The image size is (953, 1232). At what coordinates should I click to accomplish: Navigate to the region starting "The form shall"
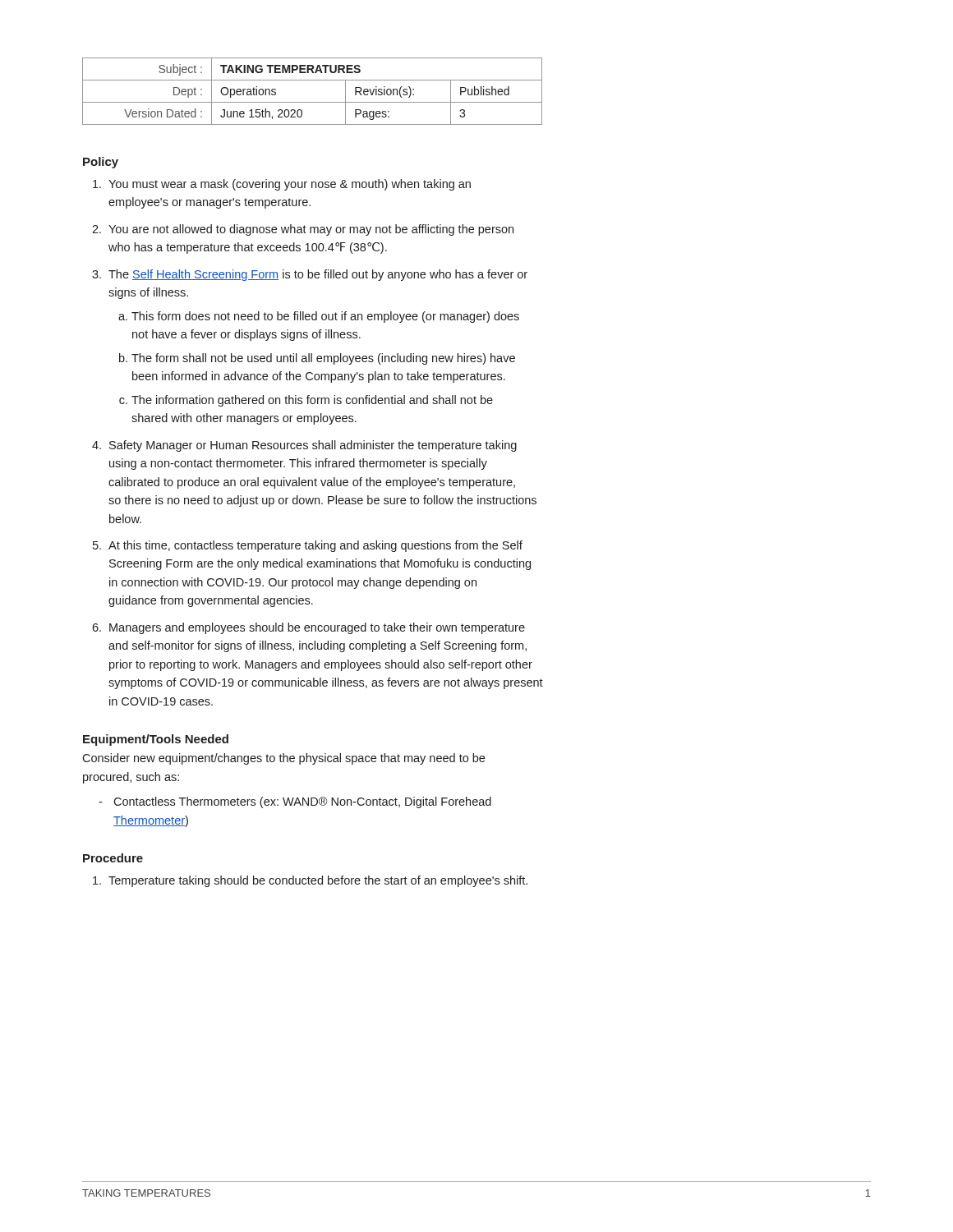(323, 367)
